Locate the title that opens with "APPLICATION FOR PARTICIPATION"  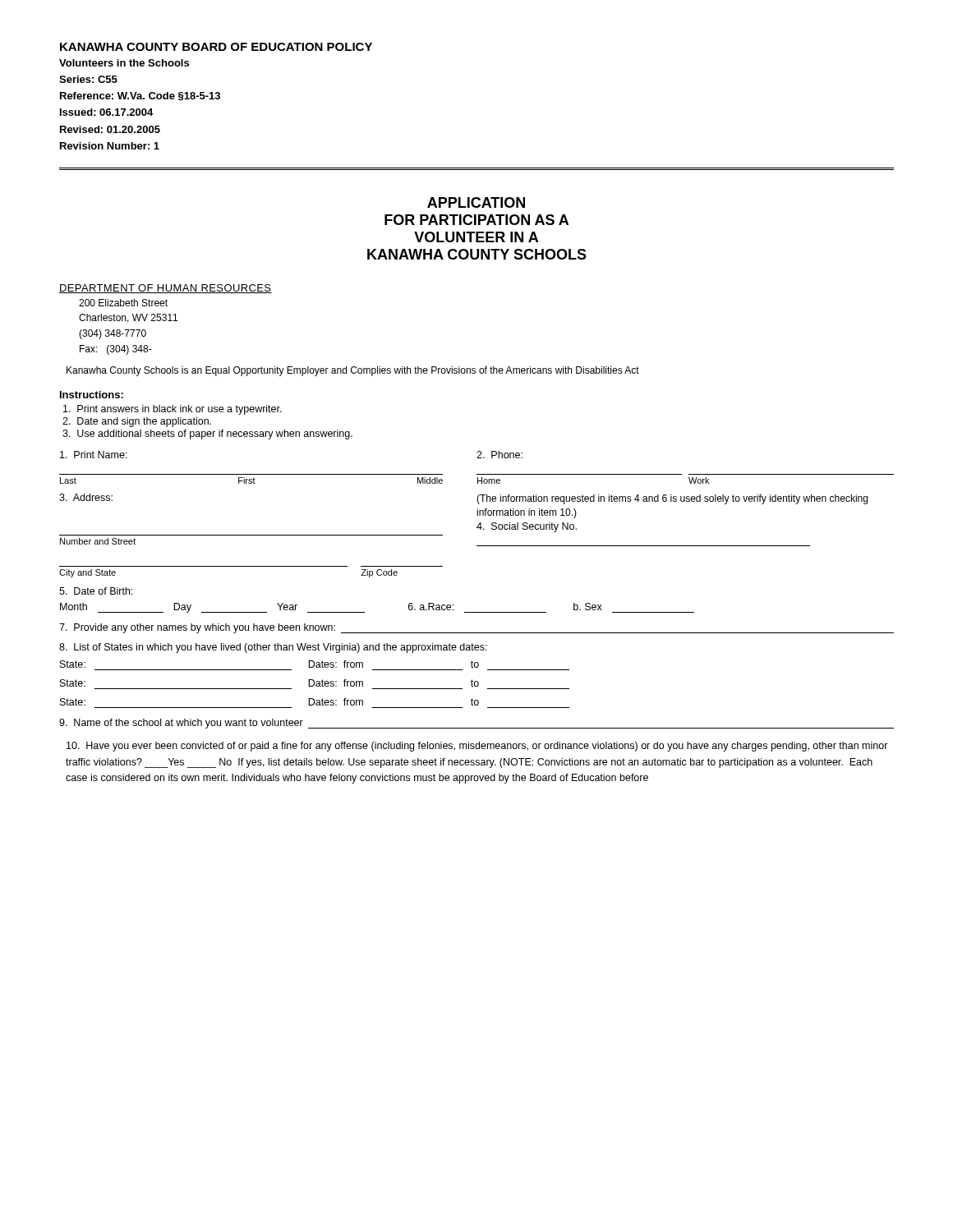pos(476,229)
